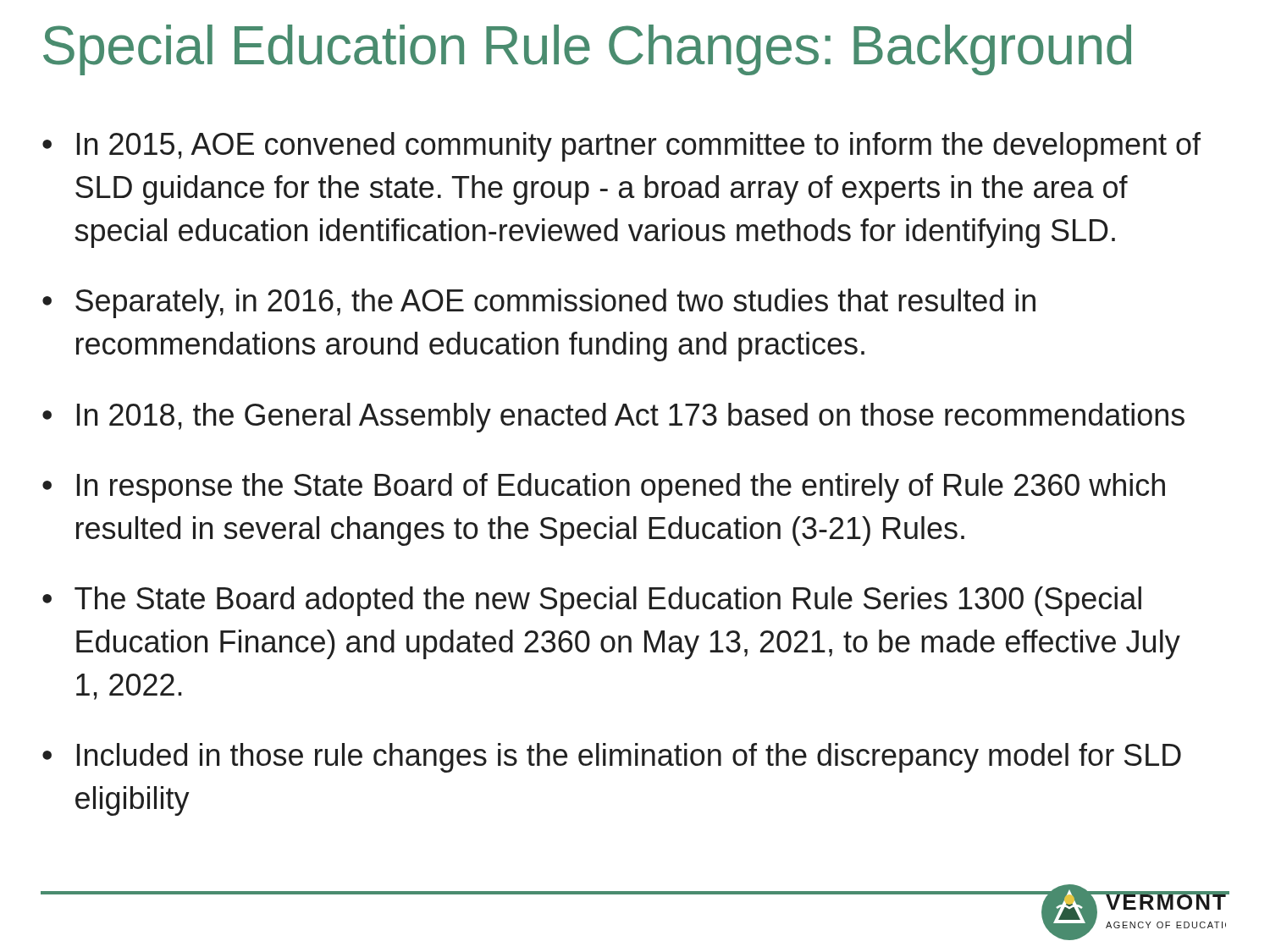
Task: Locate the logo
Action: click(x=1133, y=912)
